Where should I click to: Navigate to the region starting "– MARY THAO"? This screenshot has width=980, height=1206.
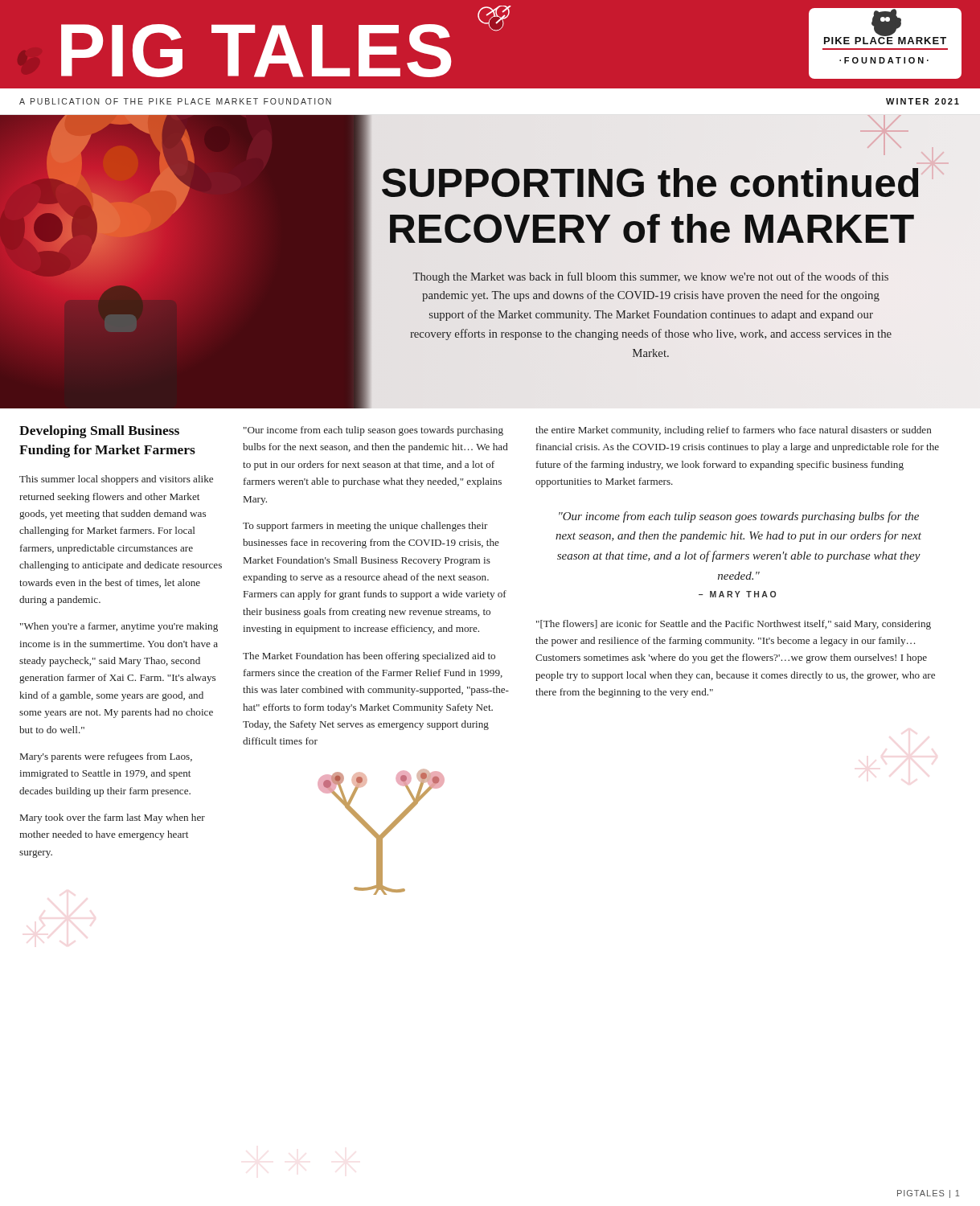click(x=738, y=594)
